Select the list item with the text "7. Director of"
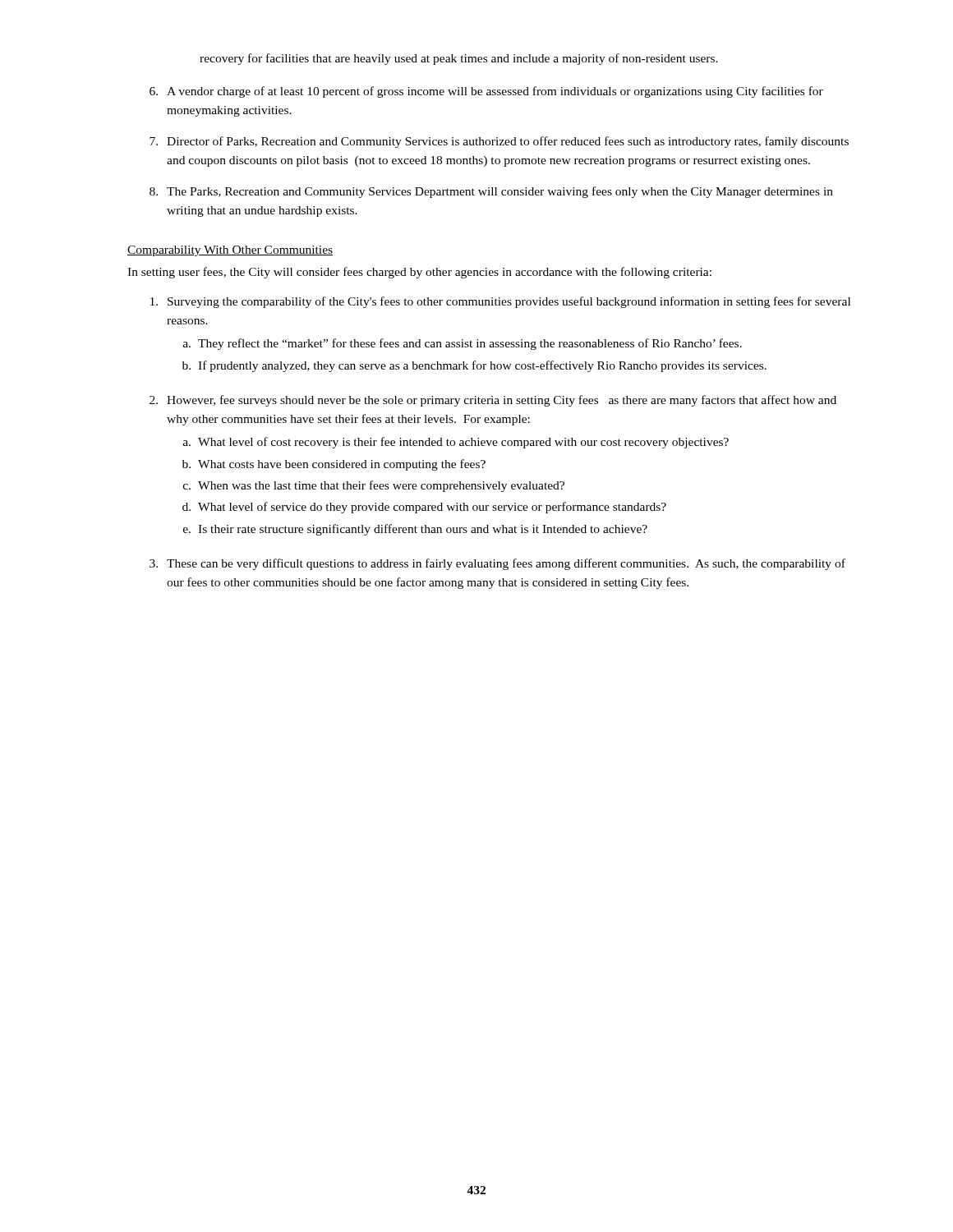The height and width of the screenshot is (1232, 953). (x=491, y=151)
